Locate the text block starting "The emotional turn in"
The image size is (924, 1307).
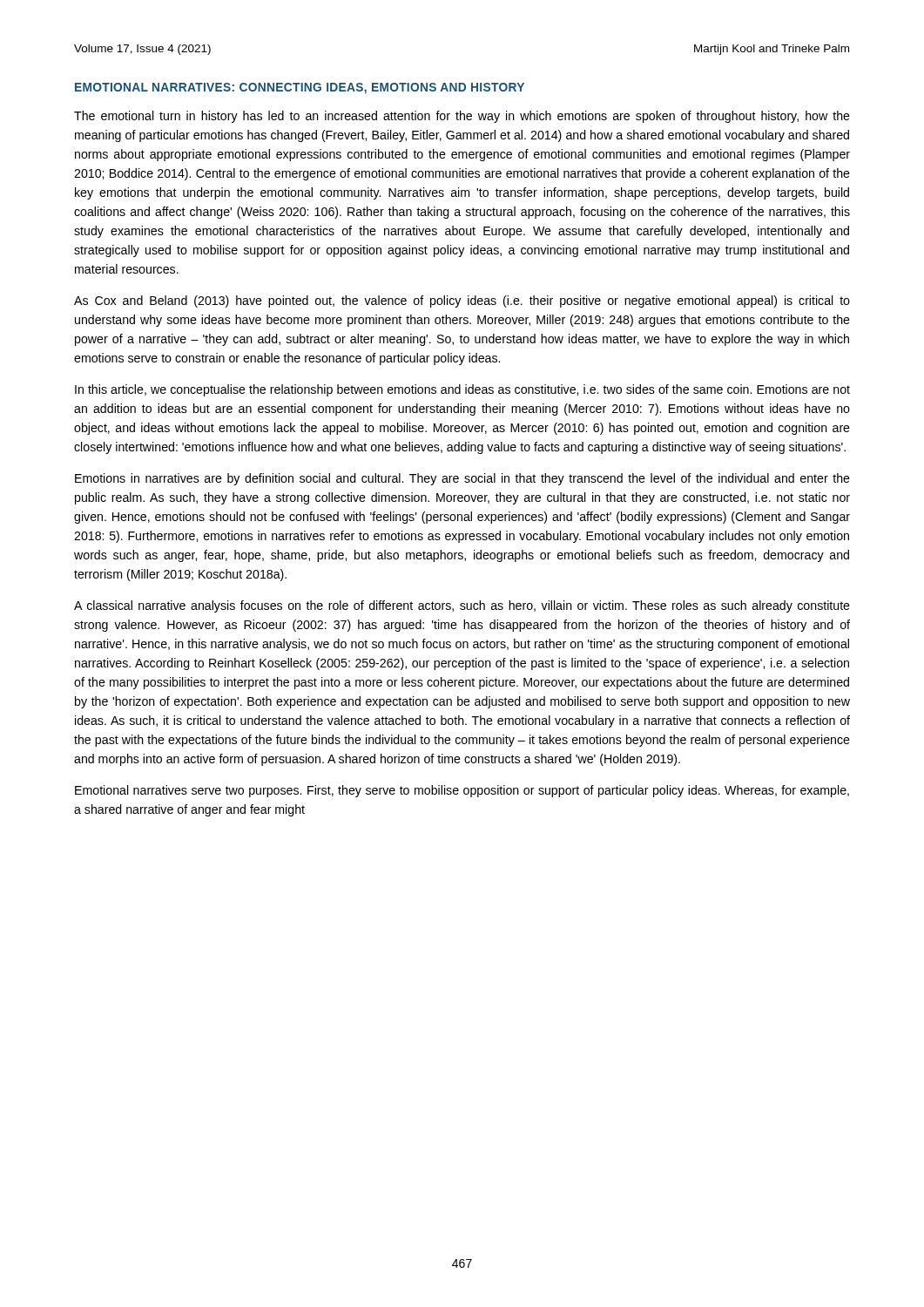coord(462,193)
